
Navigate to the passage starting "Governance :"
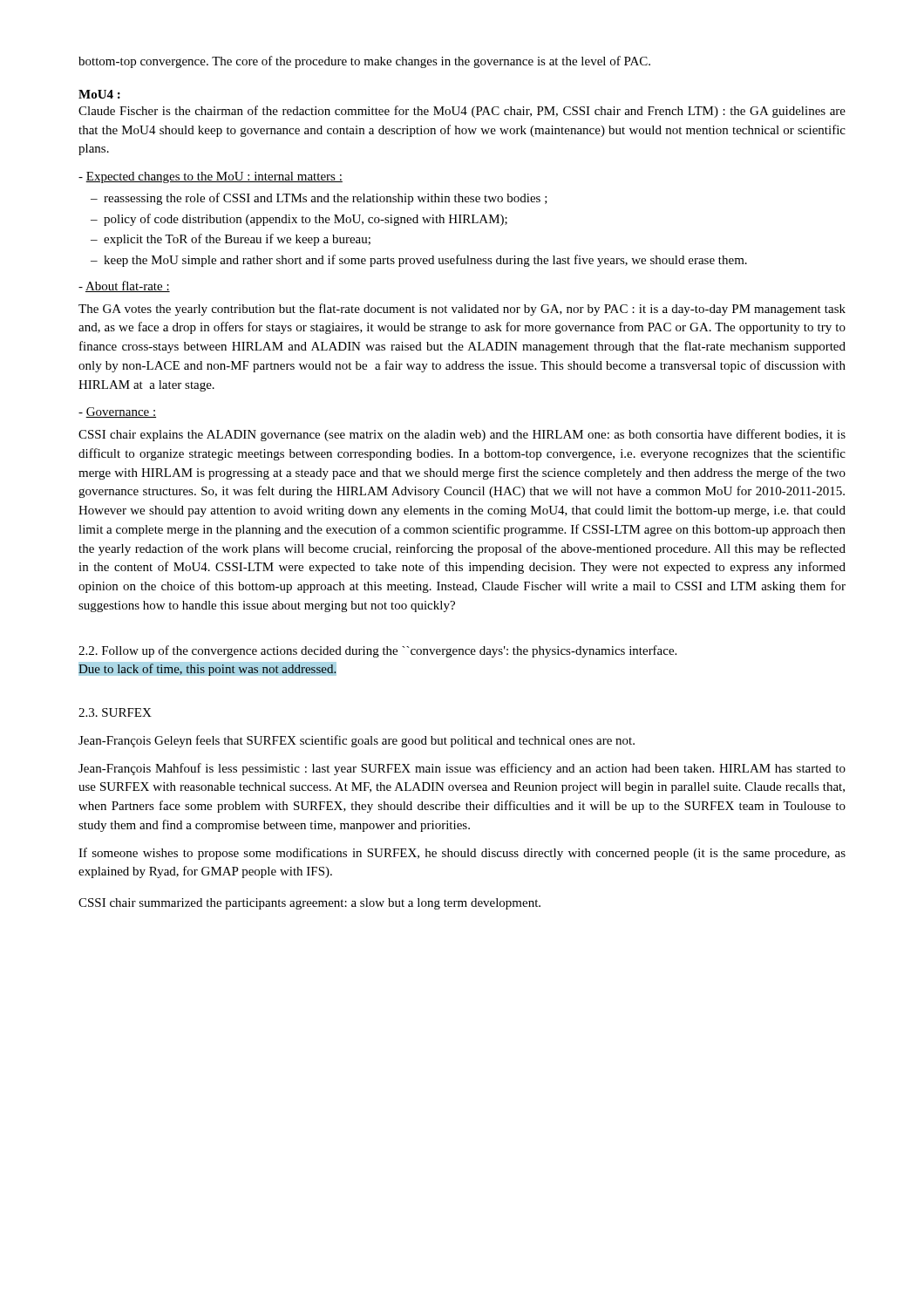pos(117,412)
